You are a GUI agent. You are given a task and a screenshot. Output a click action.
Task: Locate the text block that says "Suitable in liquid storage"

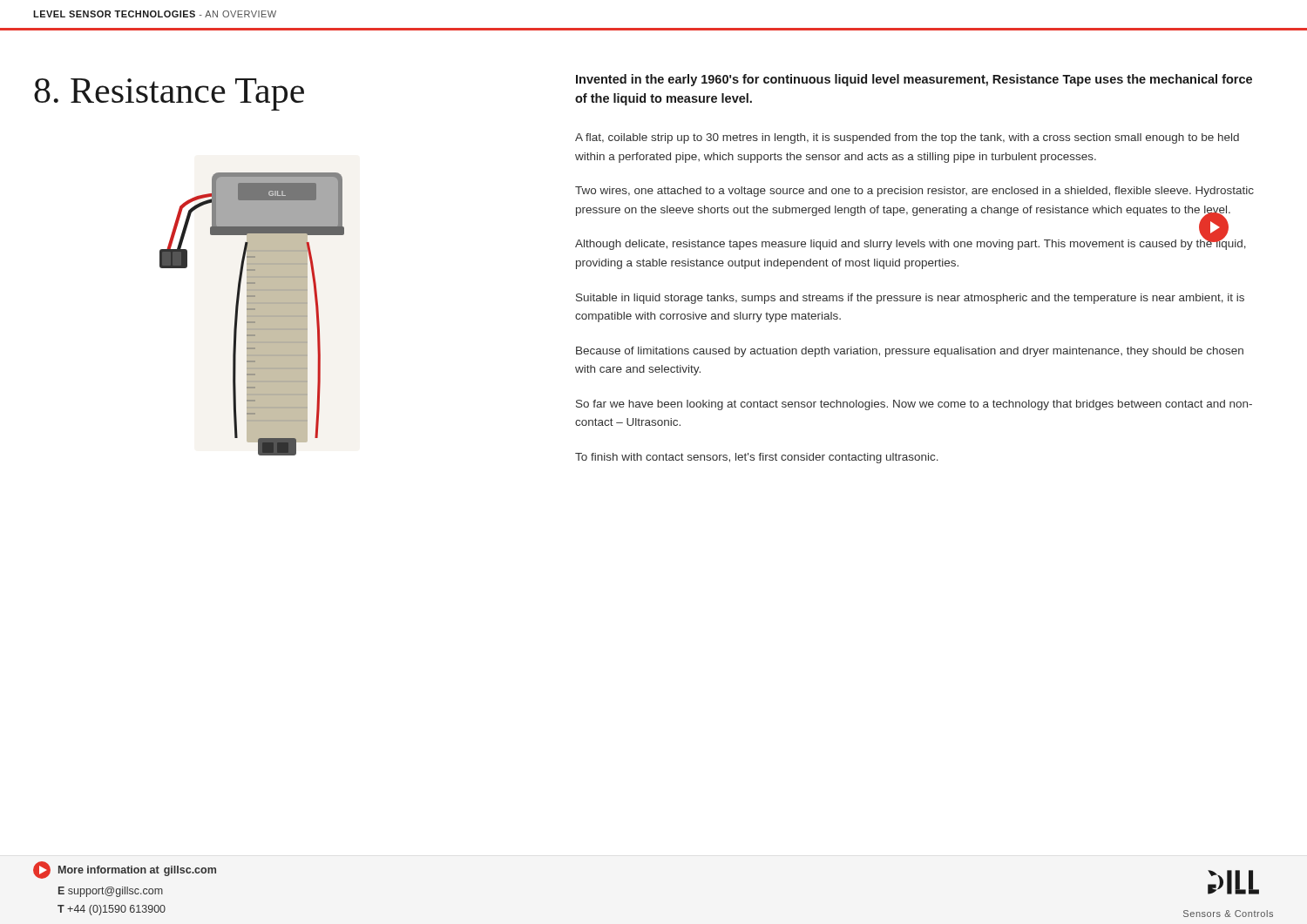[910, 306]
